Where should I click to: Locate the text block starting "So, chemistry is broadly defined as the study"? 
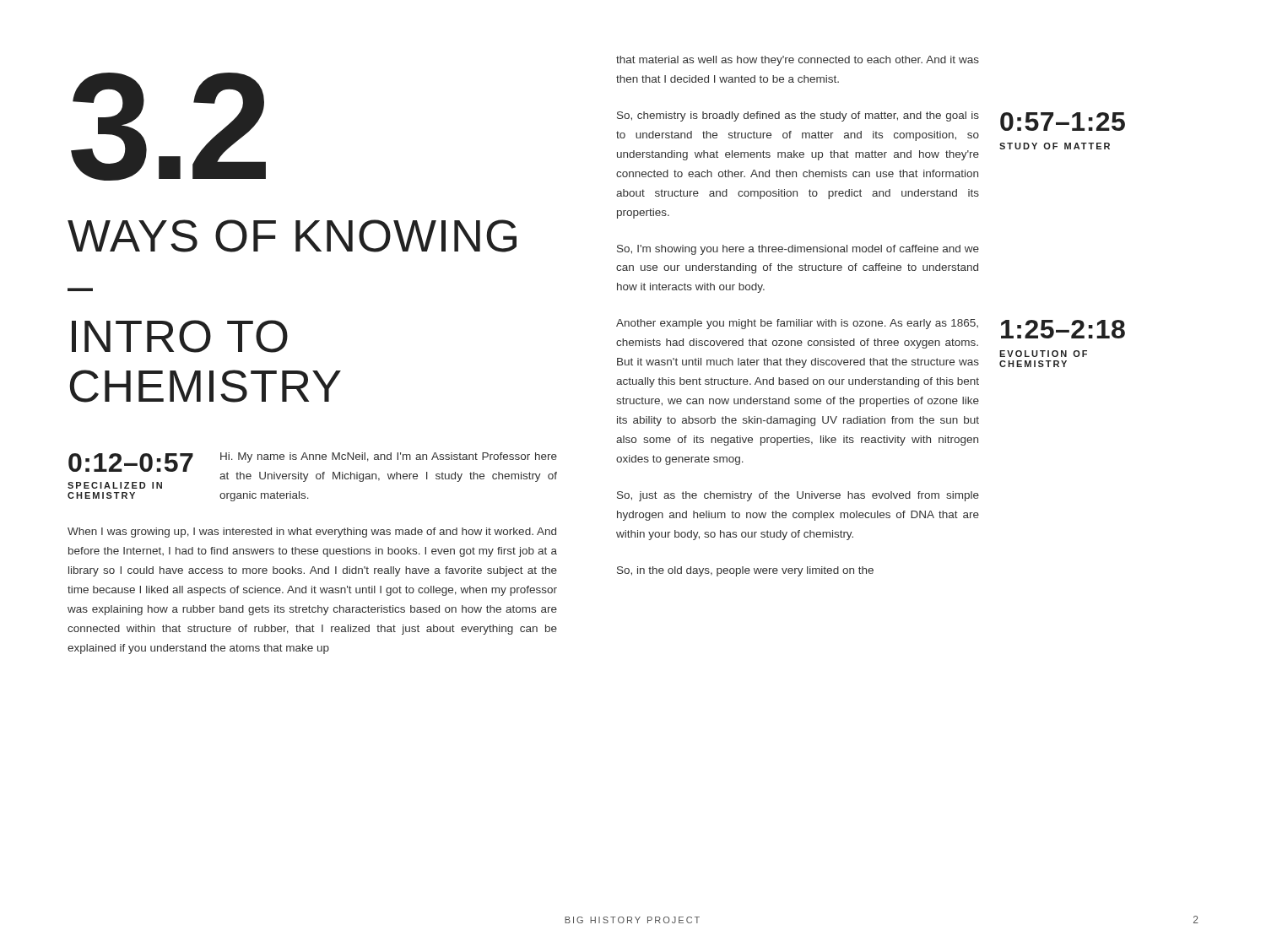[x=798, y=164]
